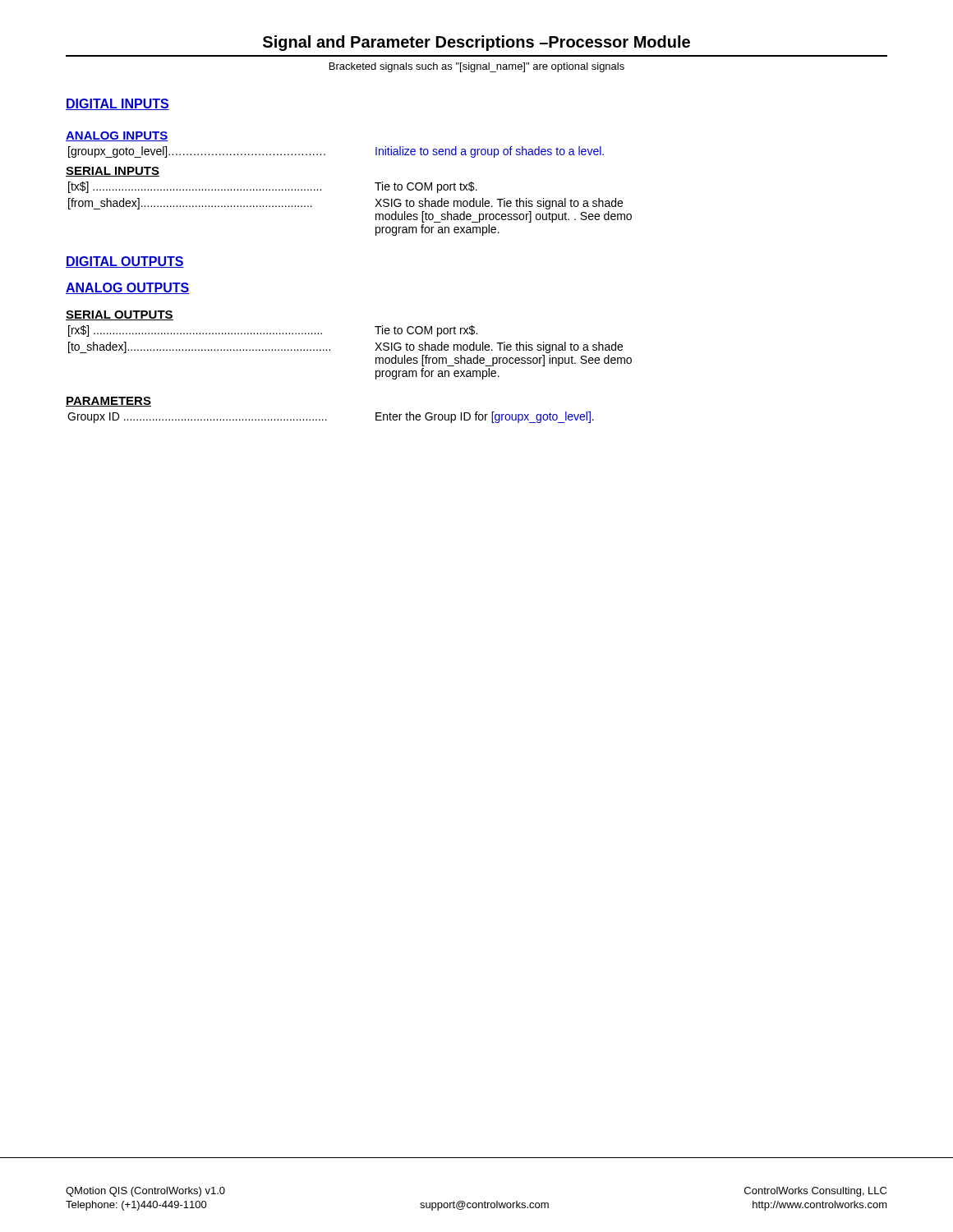Viewport: 953px width, 1232px height.
Task: Click on the text block starting "[groupx_goto_level]............................................ Initialize to send a group"
Action: point(476,151)
